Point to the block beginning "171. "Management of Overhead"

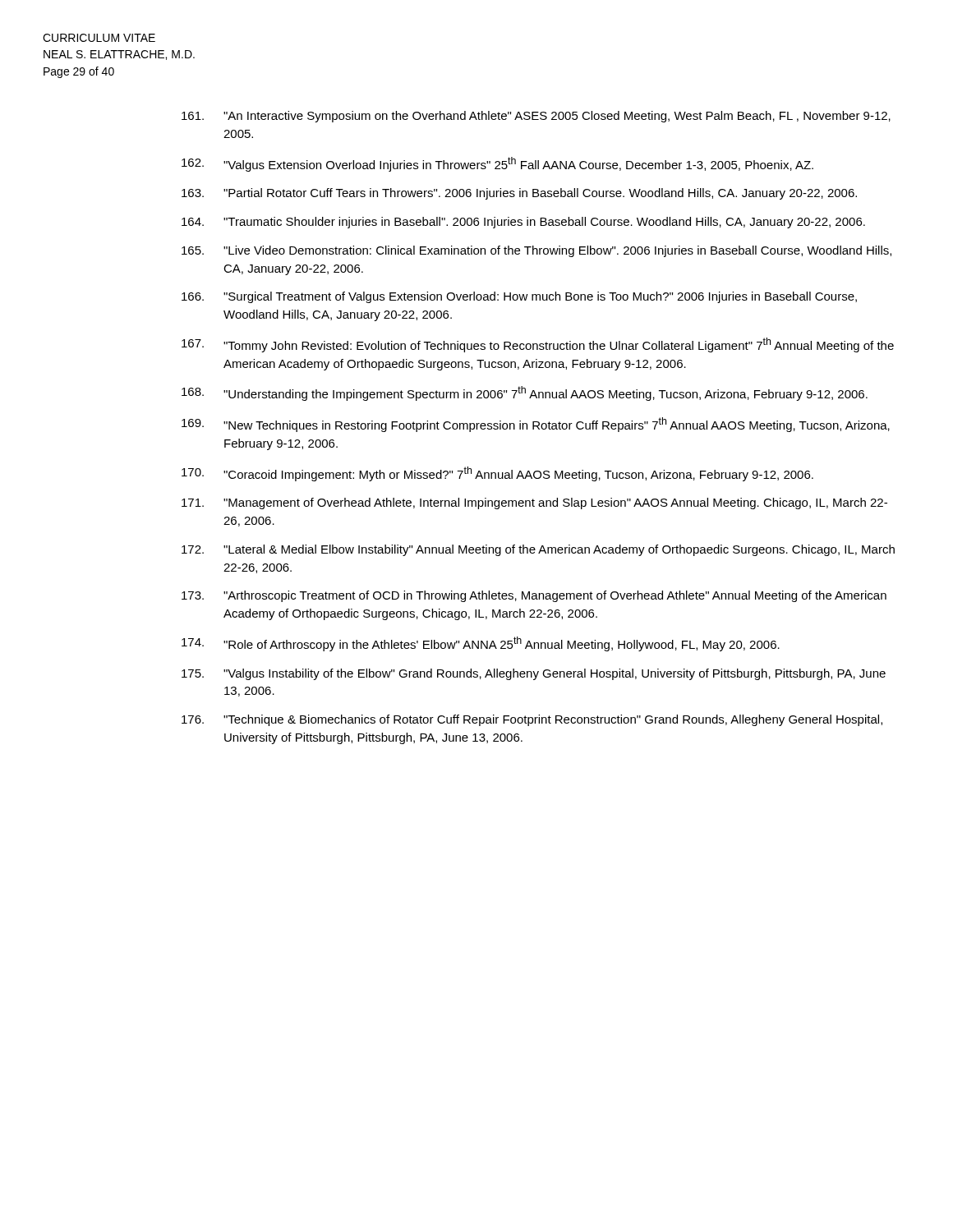[x=542, y=512]
